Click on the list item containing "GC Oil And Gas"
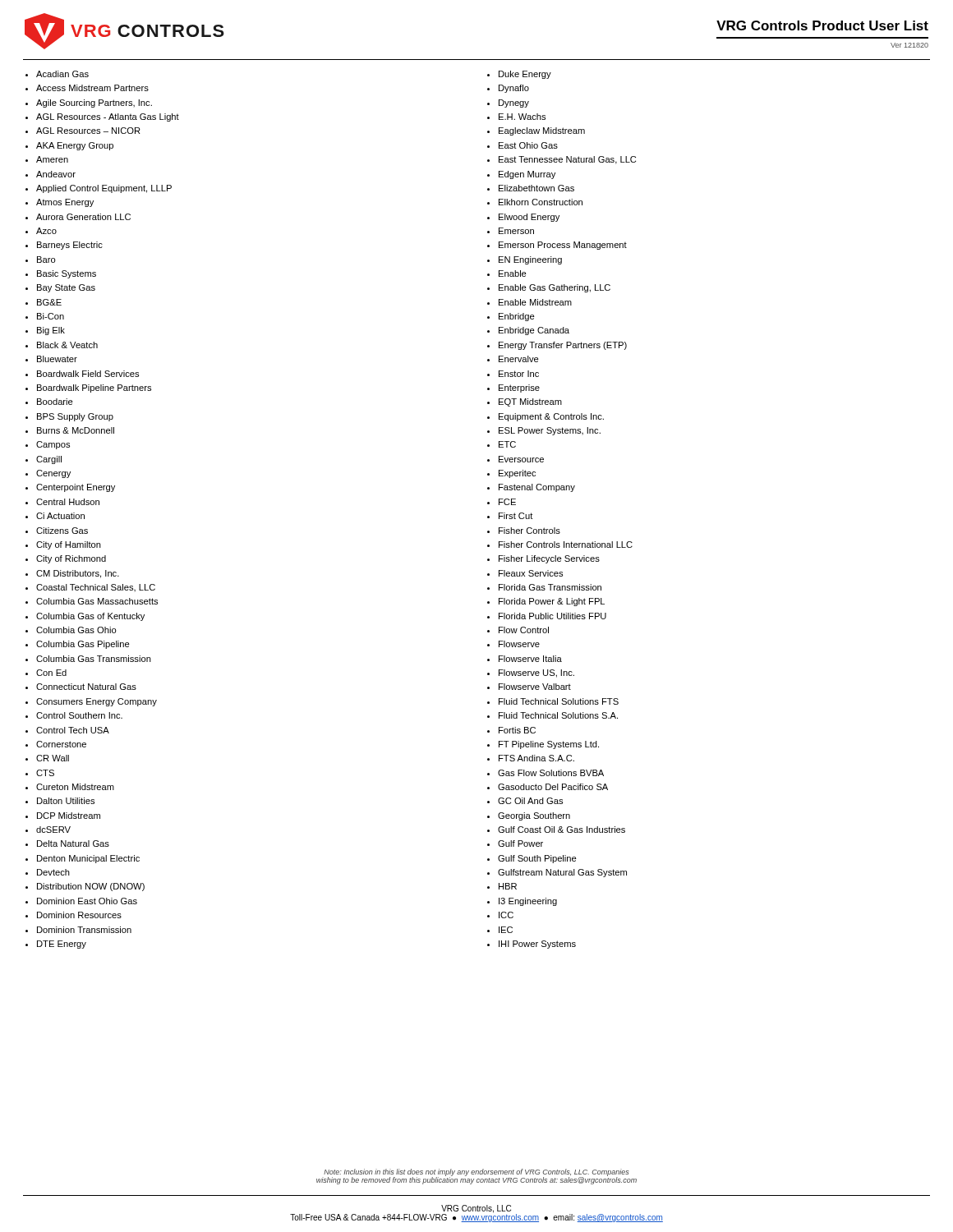Viewport: 953px width, 1232px height. 531,801
